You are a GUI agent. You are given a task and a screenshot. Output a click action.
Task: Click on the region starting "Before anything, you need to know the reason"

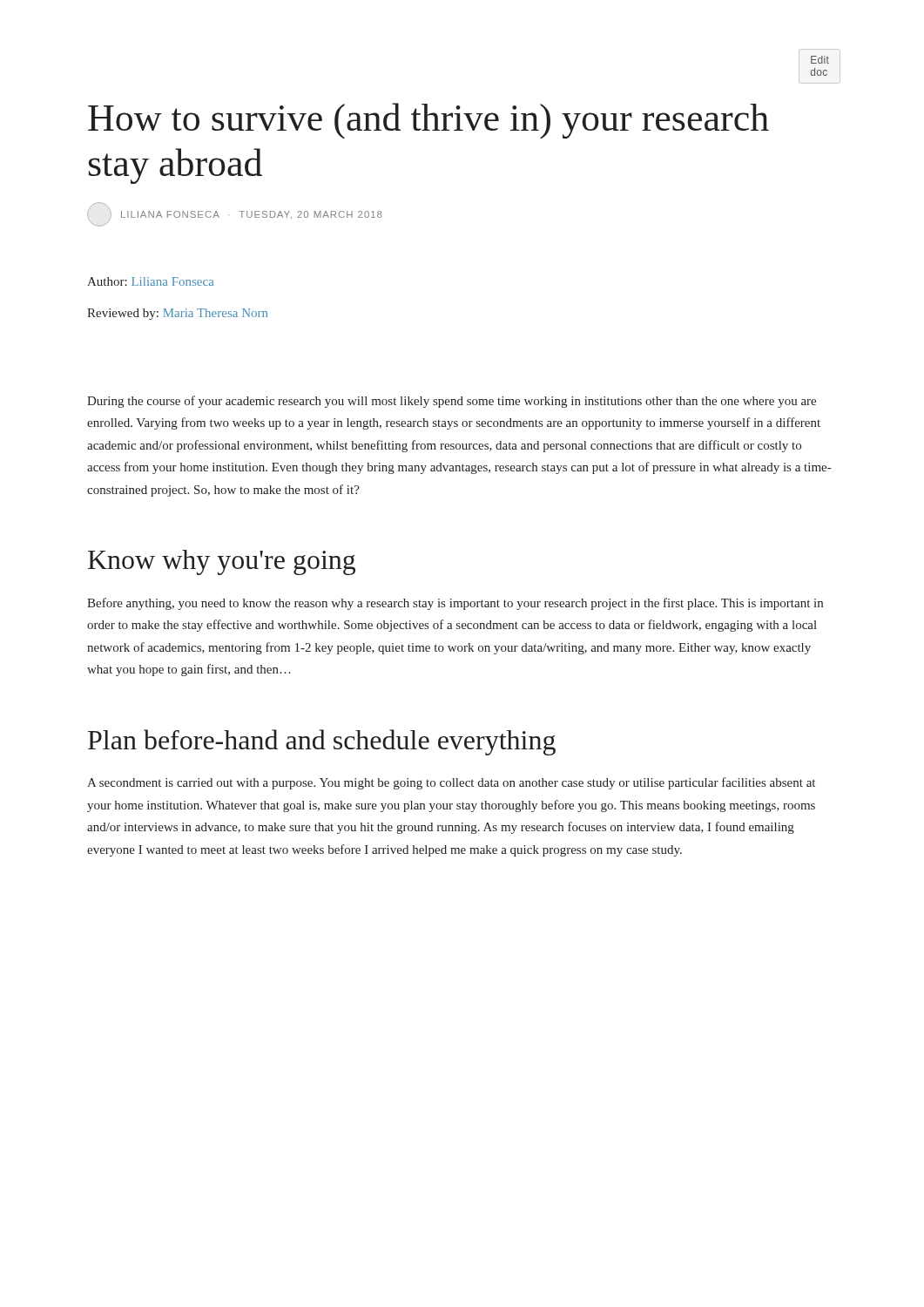tap(462, 637)
